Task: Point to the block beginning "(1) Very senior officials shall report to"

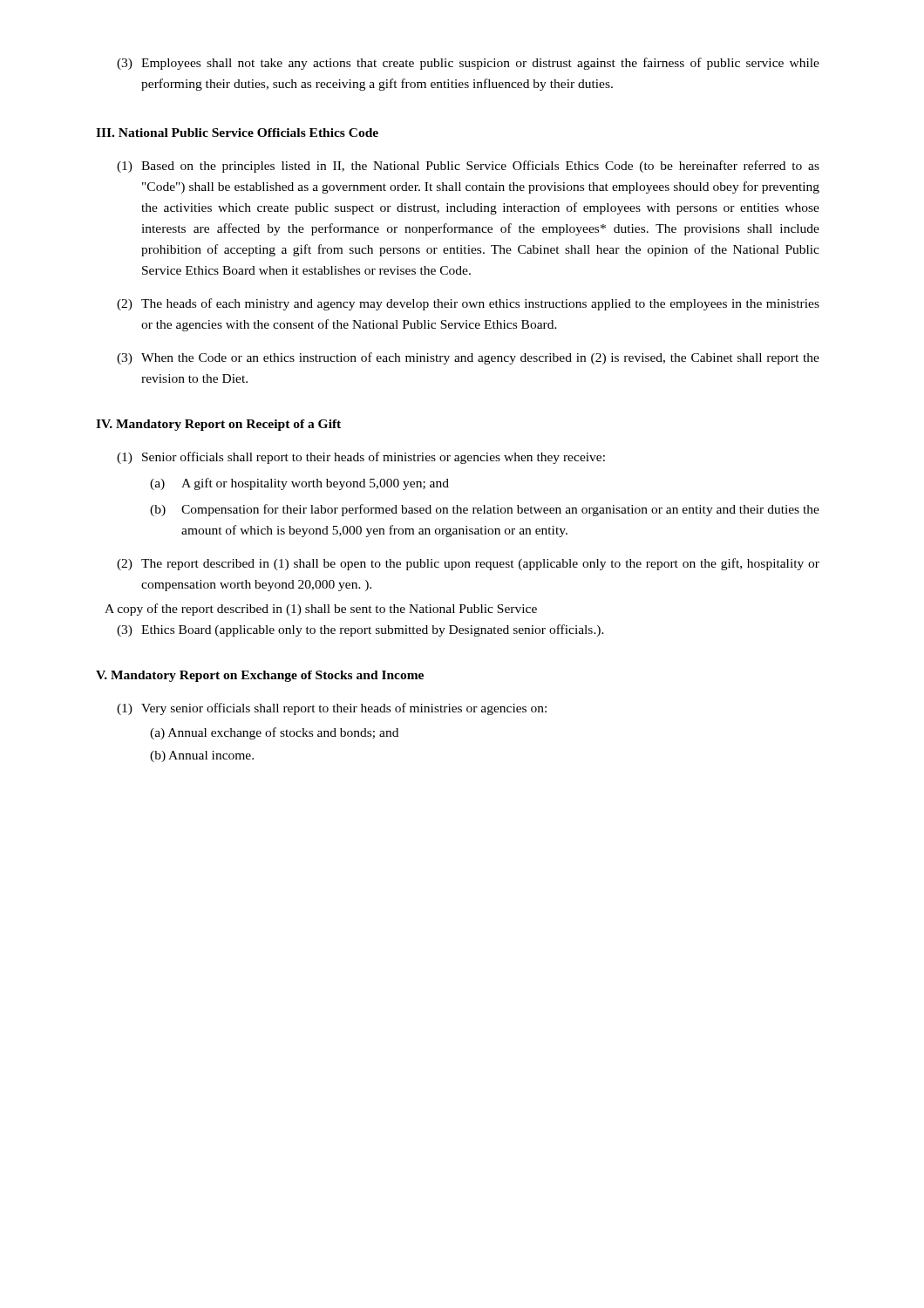Action: [458, 708]
